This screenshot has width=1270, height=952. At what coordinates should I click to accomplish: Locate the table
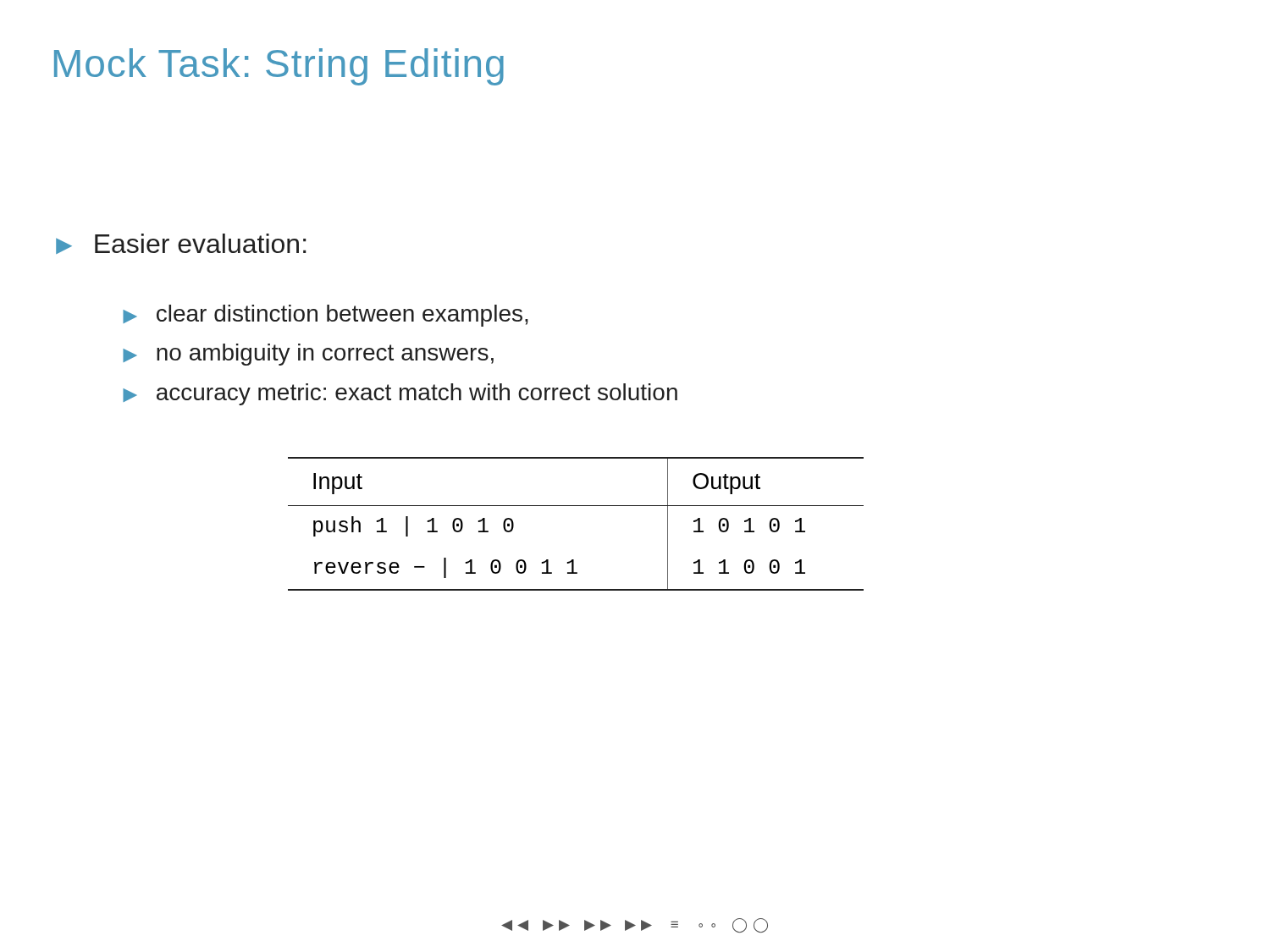pos(576,524)
